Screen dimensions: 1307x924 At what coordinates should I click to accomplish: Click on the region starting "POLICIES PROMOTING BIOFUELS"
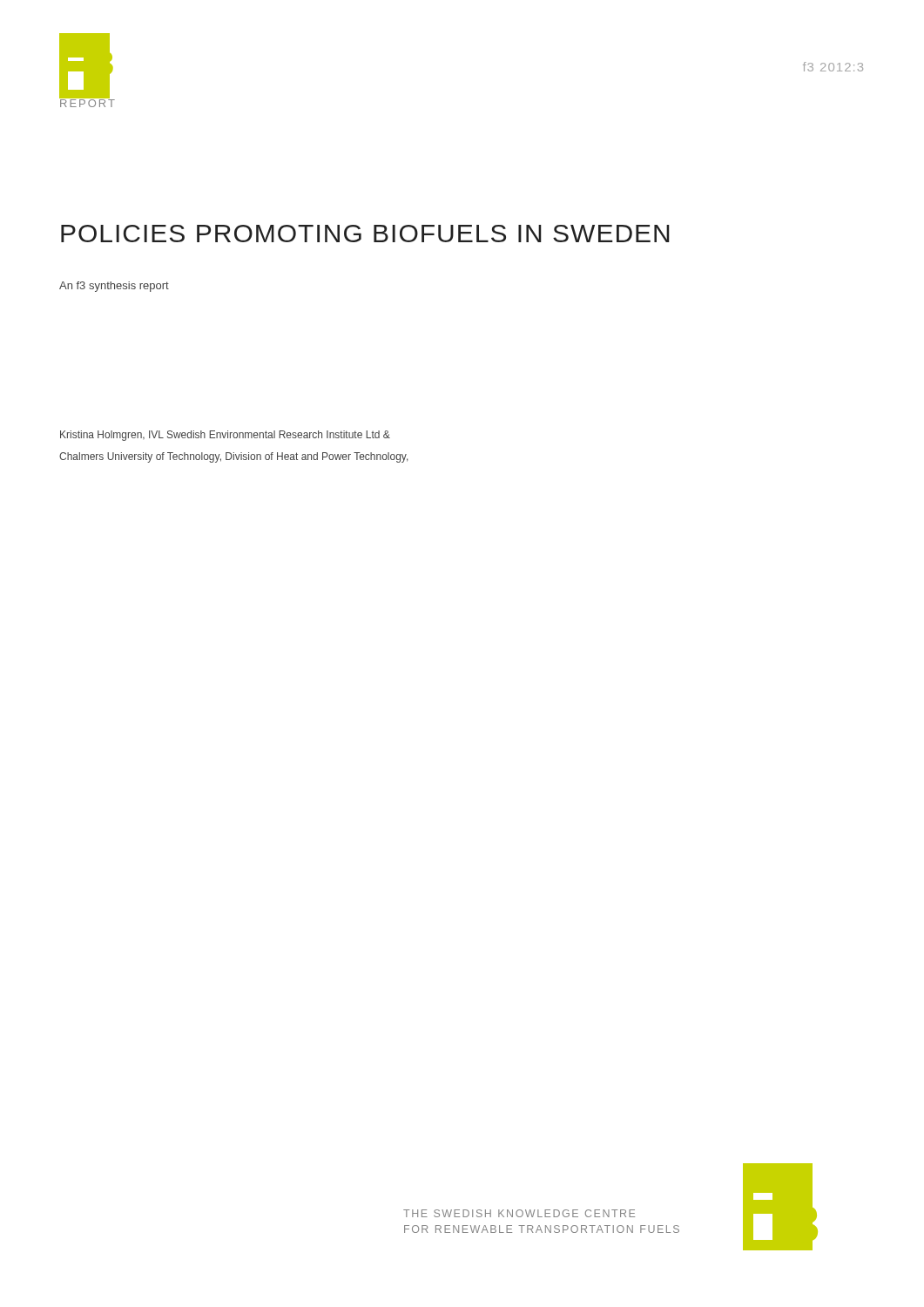click(x=366, y=233)
